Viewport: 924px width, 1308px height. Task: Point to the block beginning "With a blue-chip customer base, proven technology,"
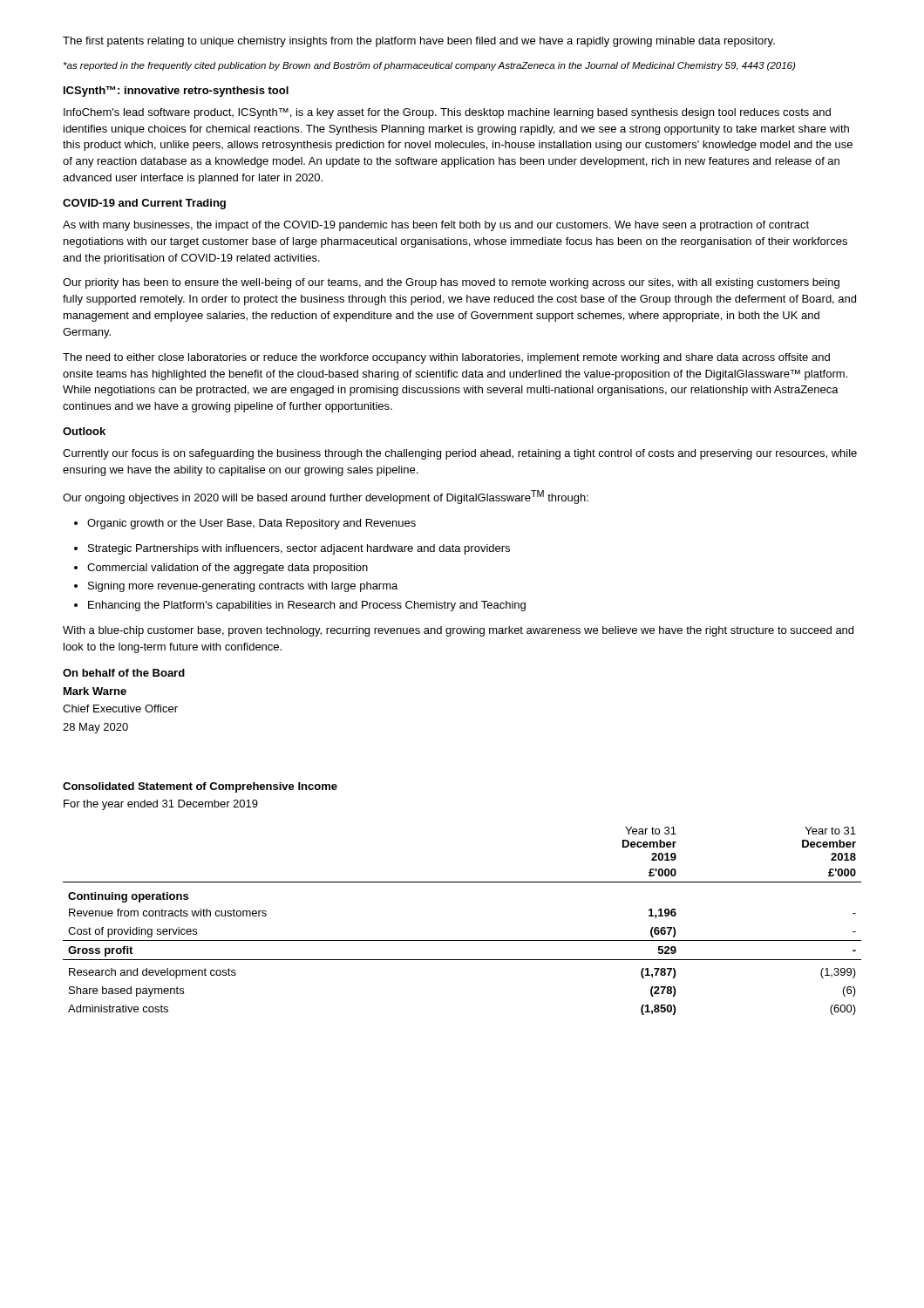tap(462, 639)
